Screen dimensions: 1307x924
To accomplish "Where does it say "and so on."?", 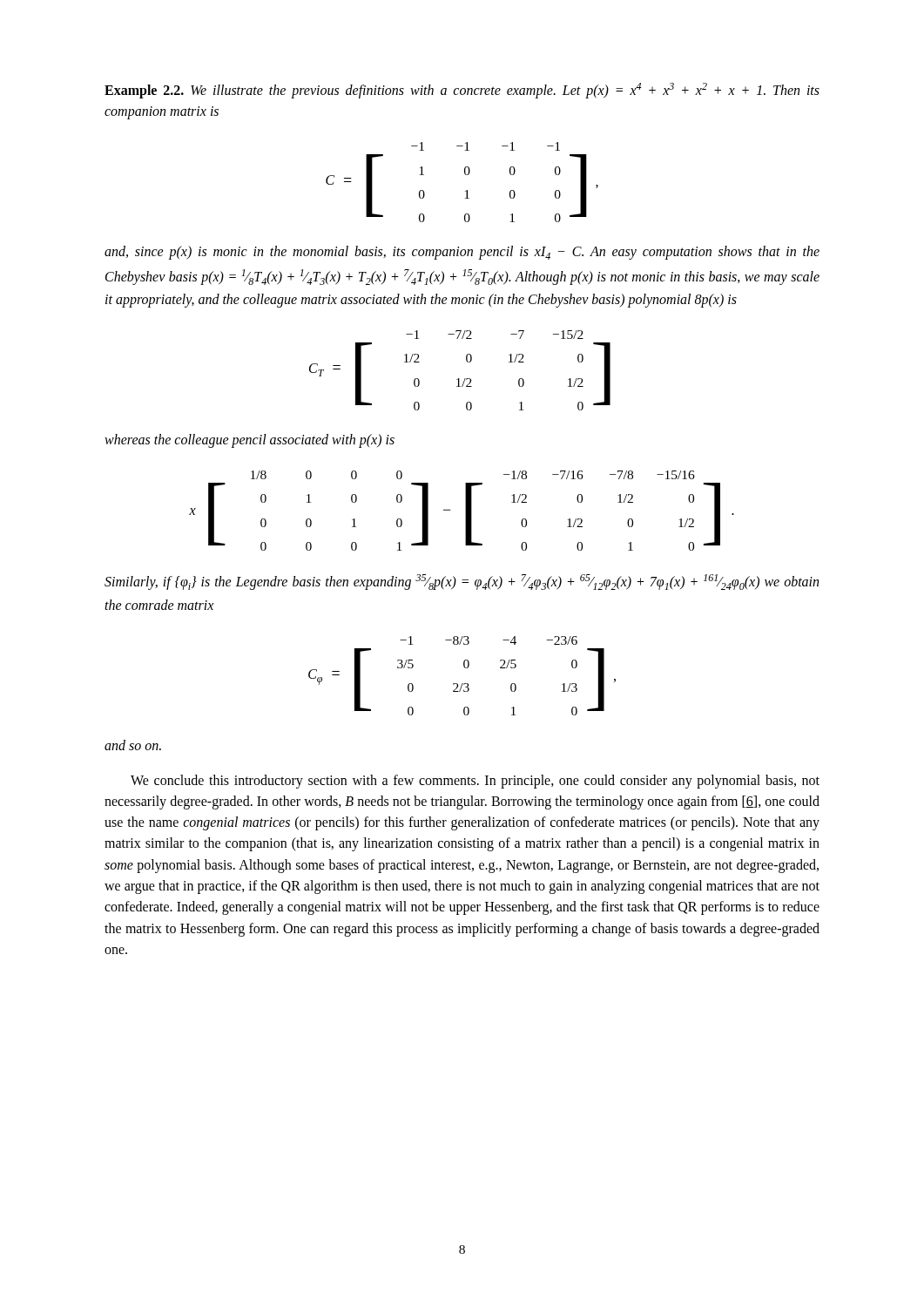I will [x=133, y=745].
